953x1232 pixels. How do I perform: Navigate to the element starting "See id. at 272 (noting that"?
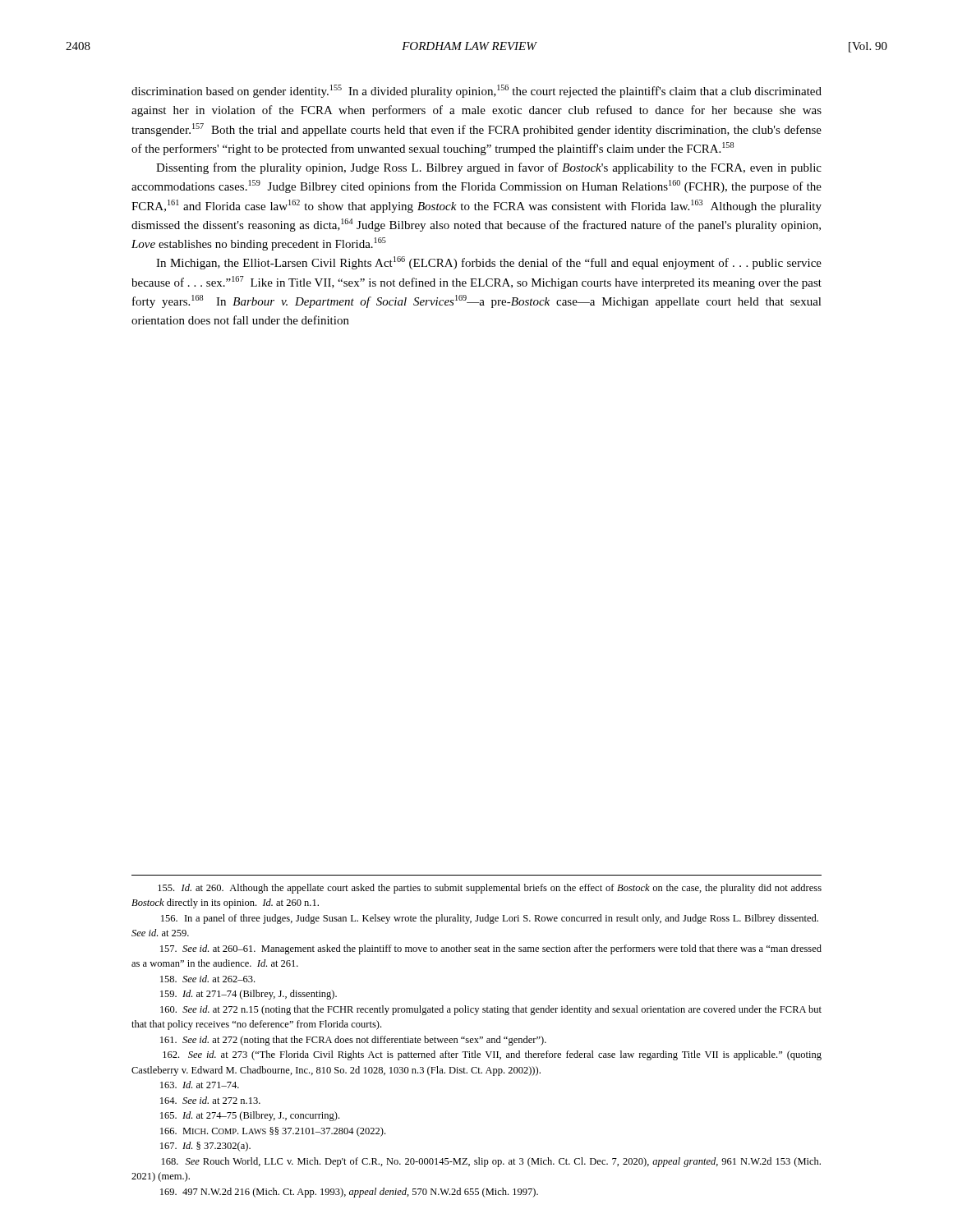(476, 1040)
